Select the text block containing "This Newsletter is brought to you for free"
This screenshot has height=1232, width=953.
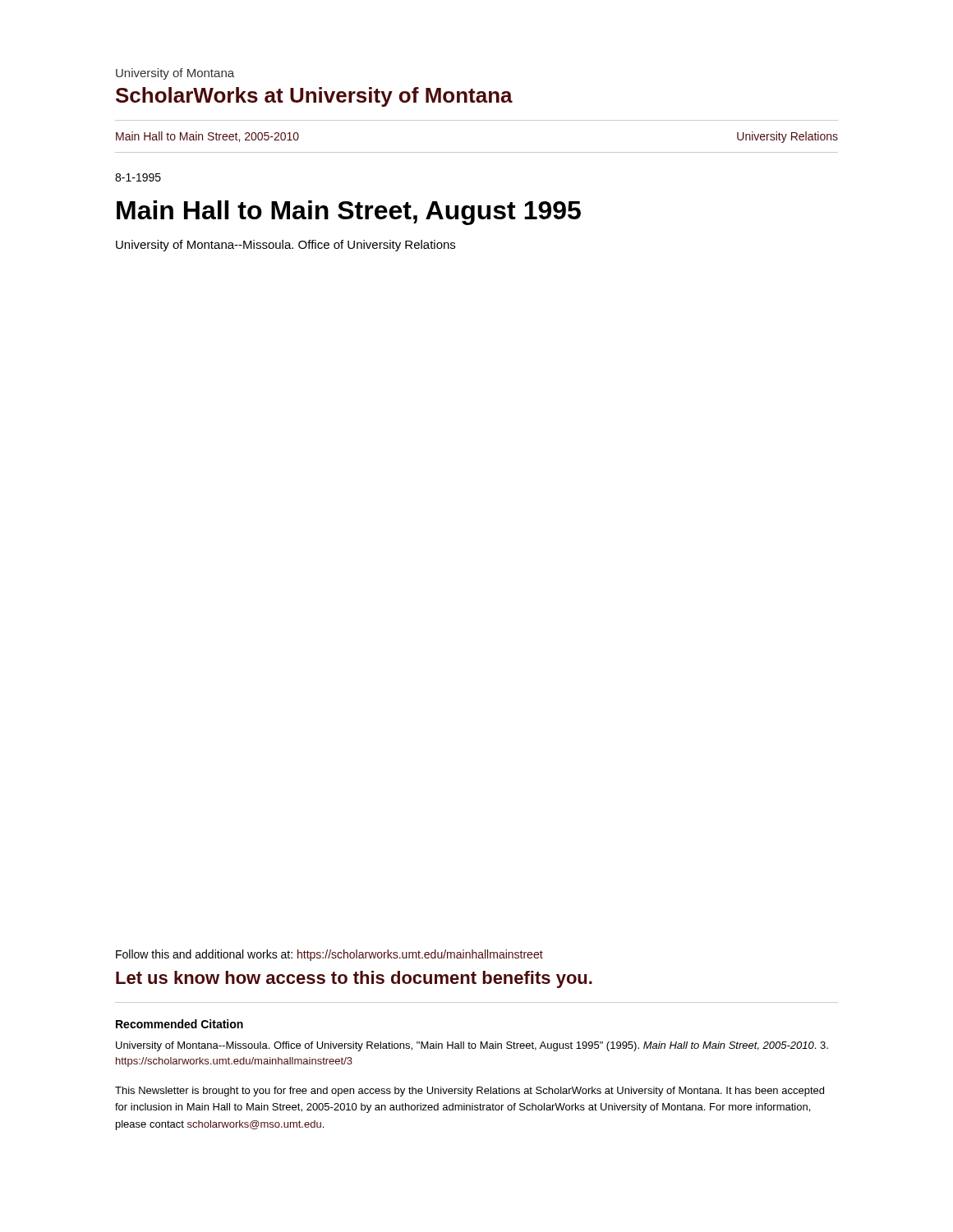(x=470, y=1107)
